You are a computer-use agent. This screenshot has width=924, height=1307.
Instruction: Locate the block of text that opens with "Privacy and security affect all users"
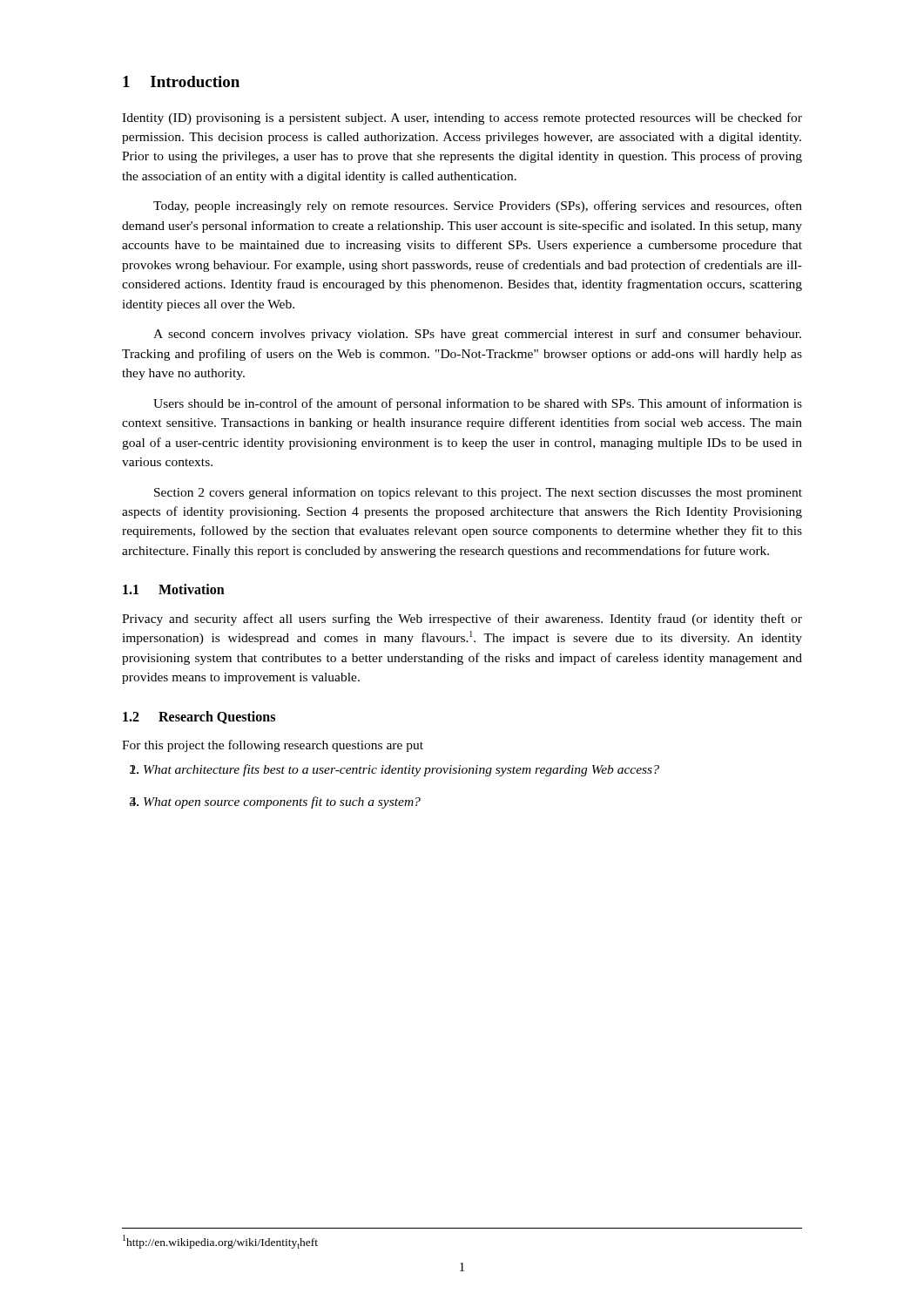coord(462,648)
